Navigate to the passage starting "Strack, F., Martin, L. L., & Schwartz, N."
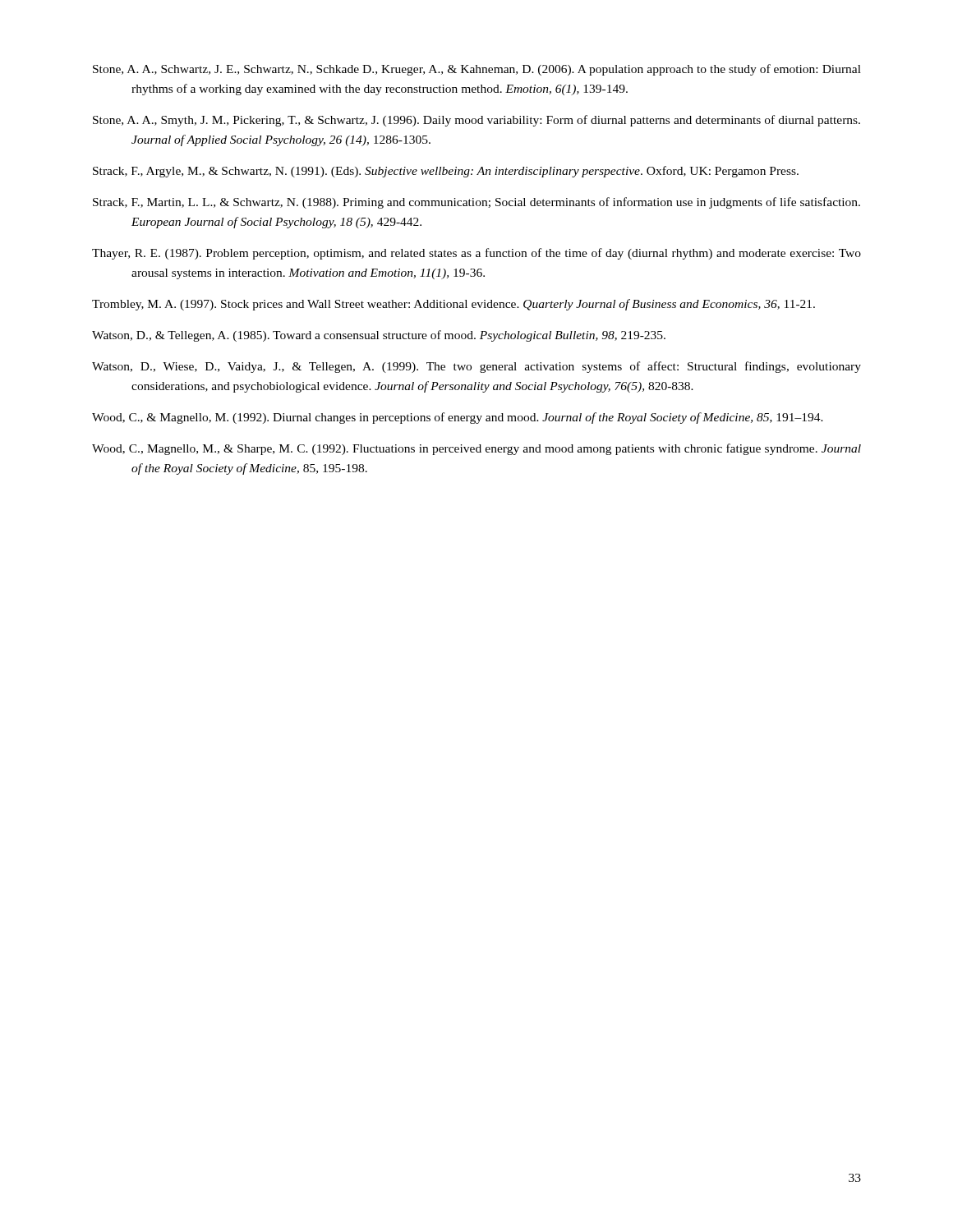The height and width of the screenshot is (1232, 953). coord(476,212)
